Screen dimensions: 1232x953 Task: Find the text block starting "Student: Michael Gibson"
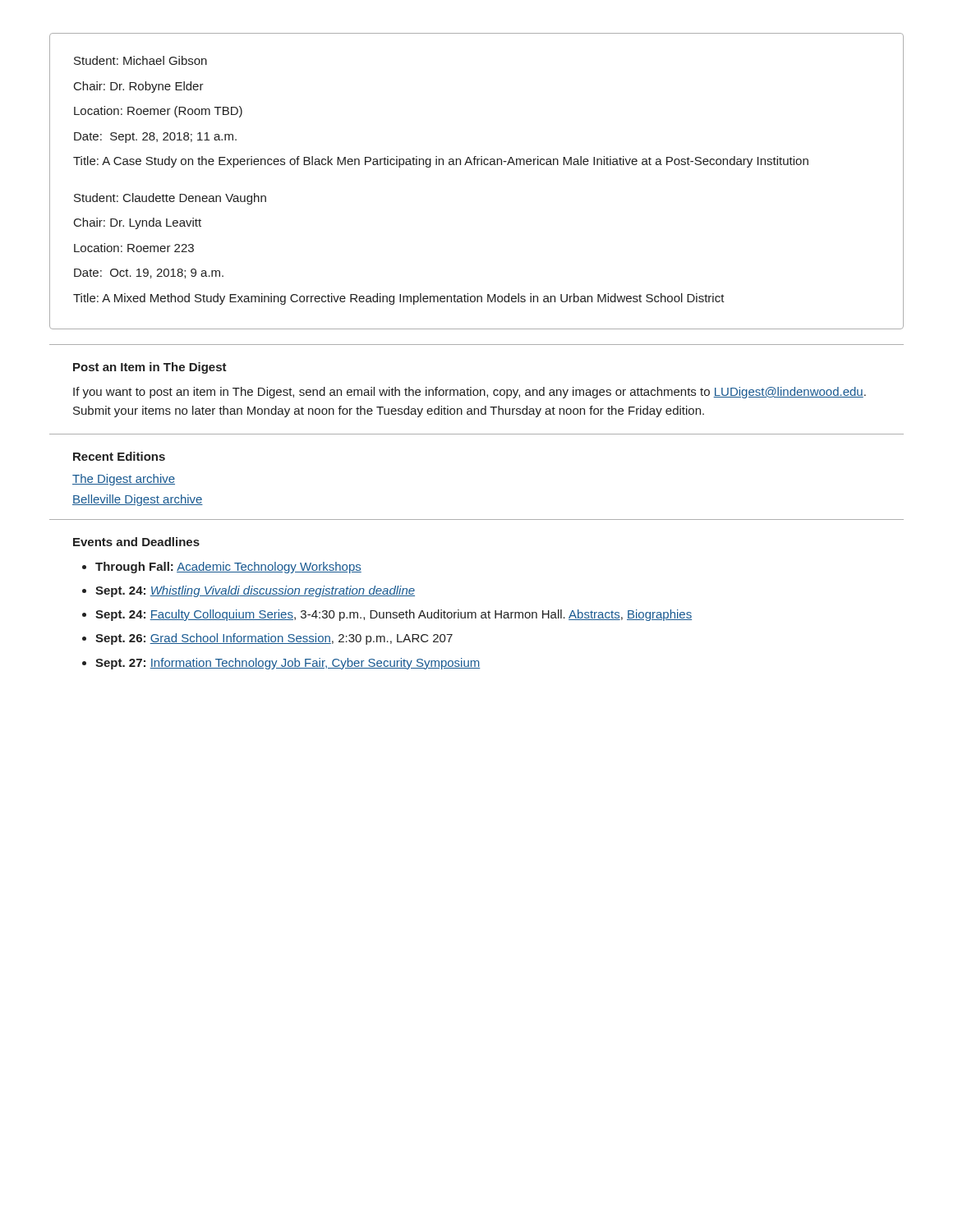pos(140,60)
